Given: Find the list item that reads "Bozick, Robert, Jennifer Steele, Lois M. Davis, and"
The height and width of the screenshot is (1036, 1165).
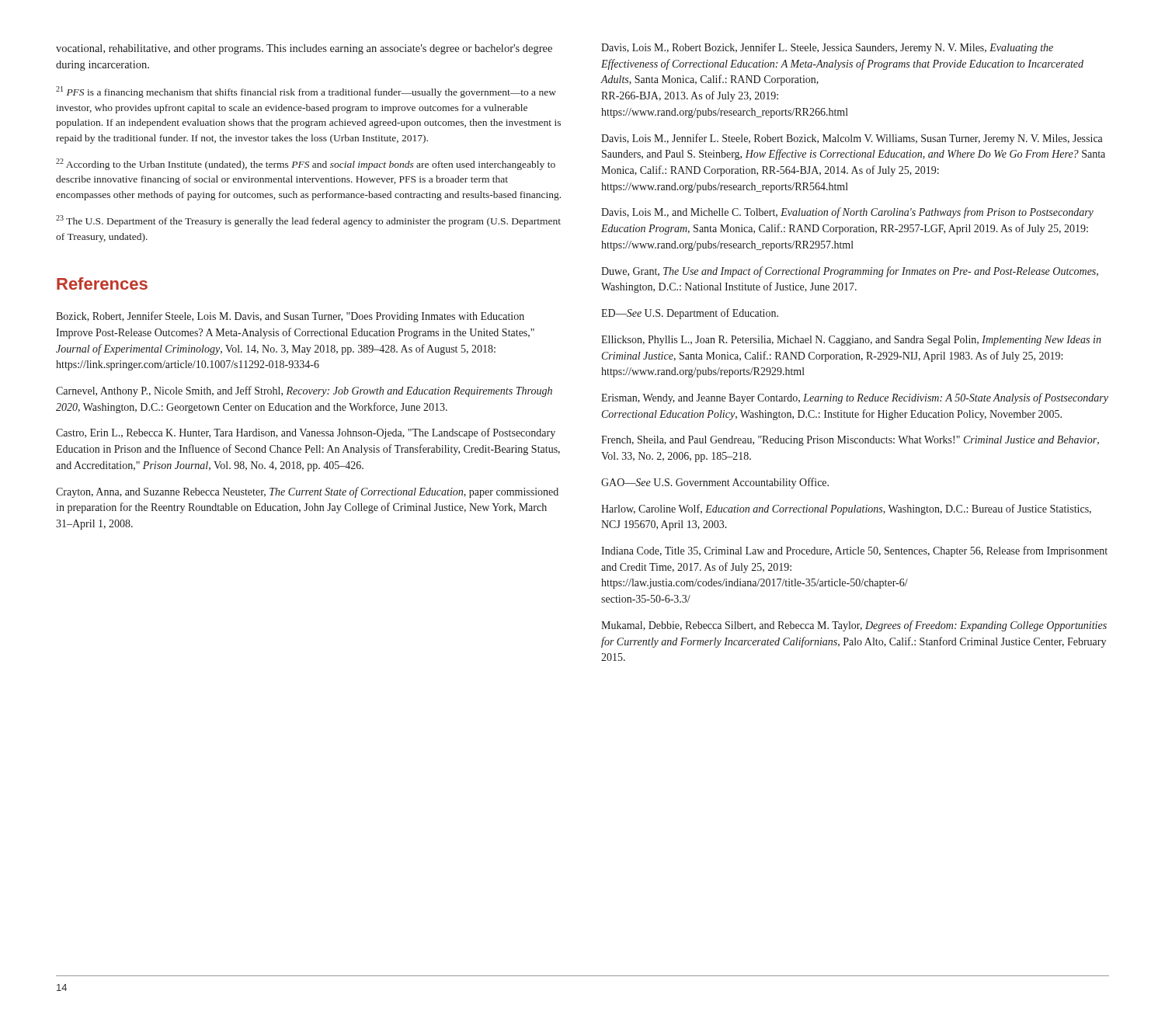Looking at the screenshot, I should [295, 341].
